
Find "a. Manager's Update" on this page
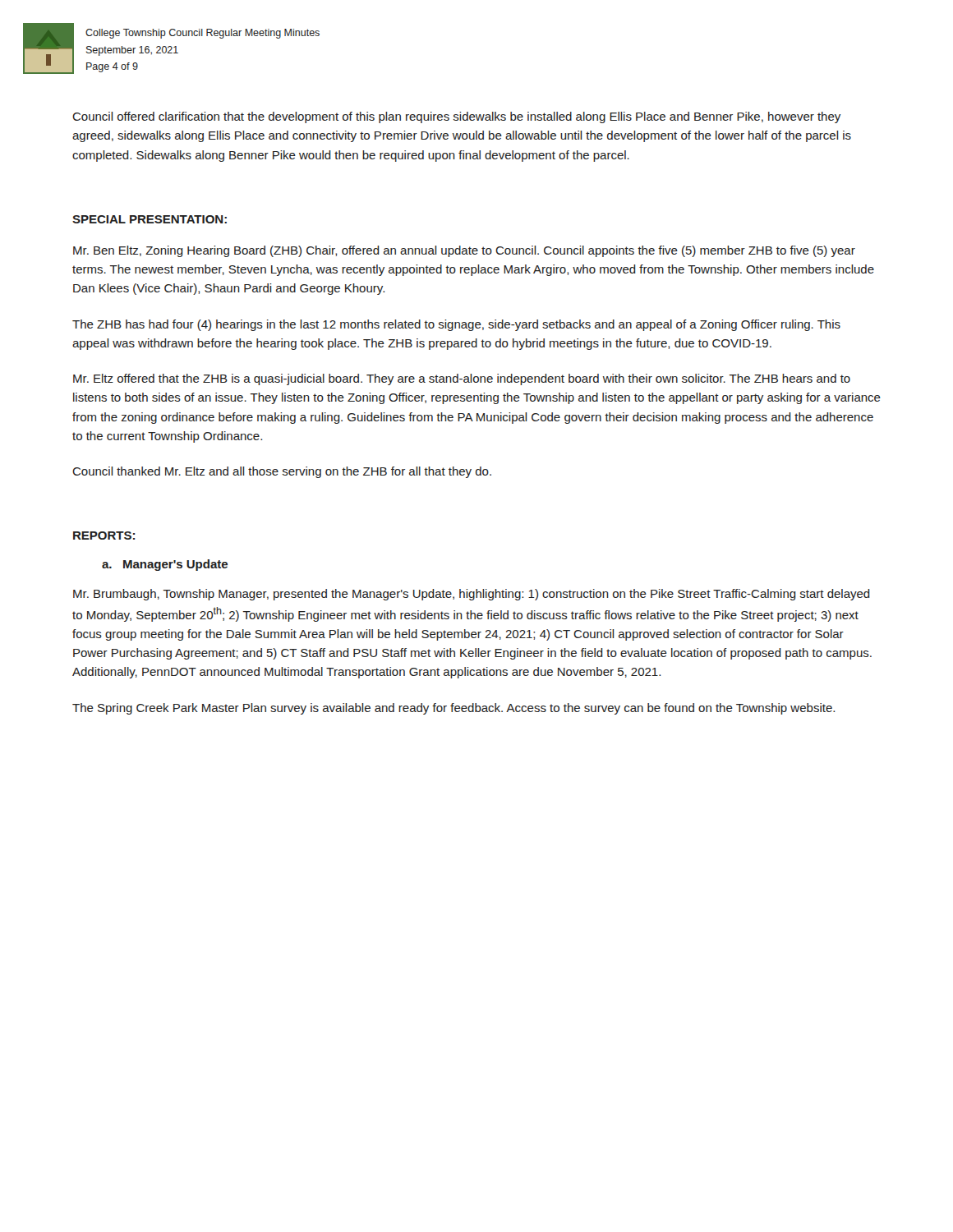click(165, 564)
